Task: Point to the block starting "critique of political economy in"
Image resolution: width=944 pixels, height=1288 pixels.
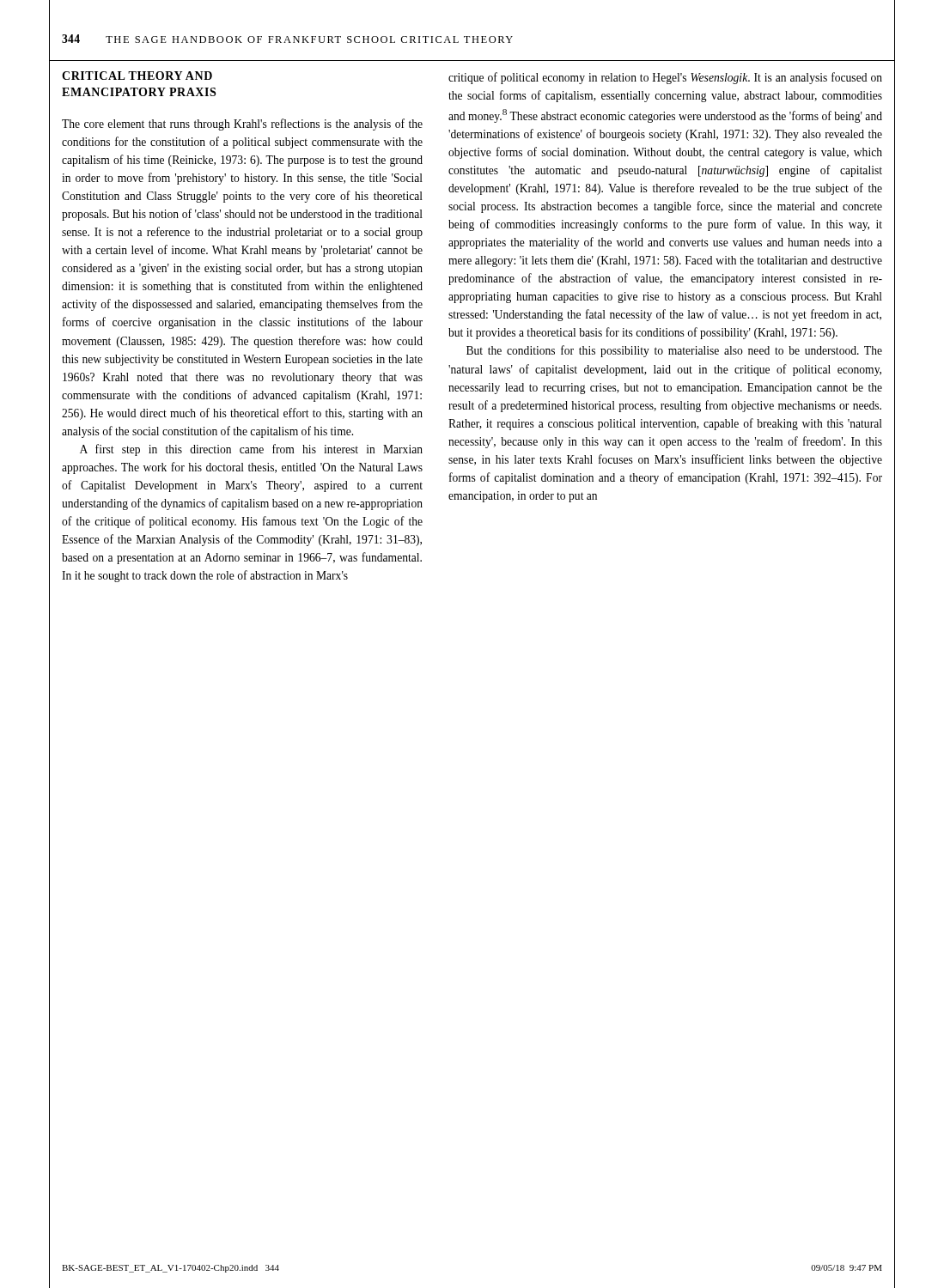Action: pos(665,287)
